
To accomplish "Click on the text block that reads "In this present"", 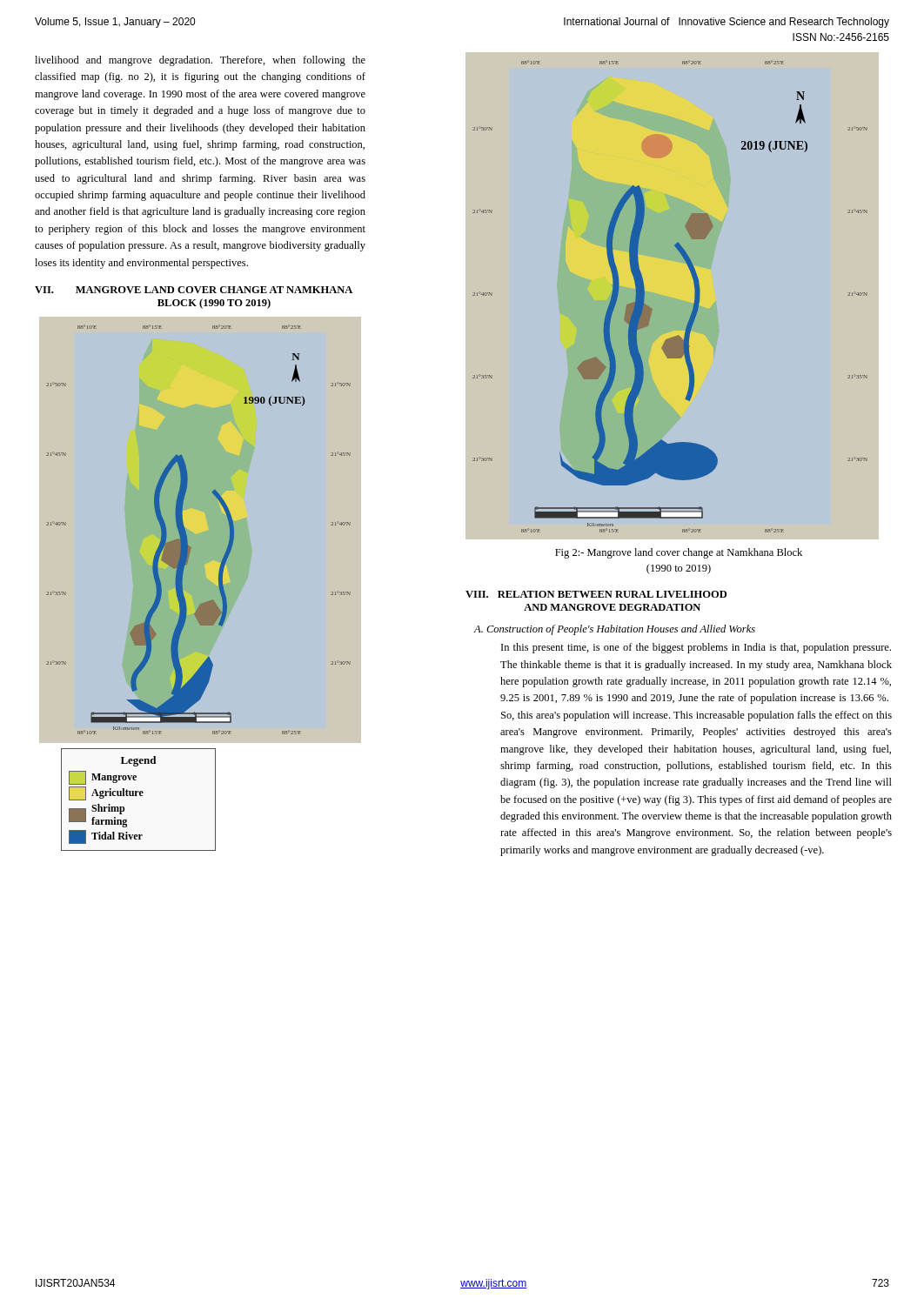I will [x=696, y=749].
